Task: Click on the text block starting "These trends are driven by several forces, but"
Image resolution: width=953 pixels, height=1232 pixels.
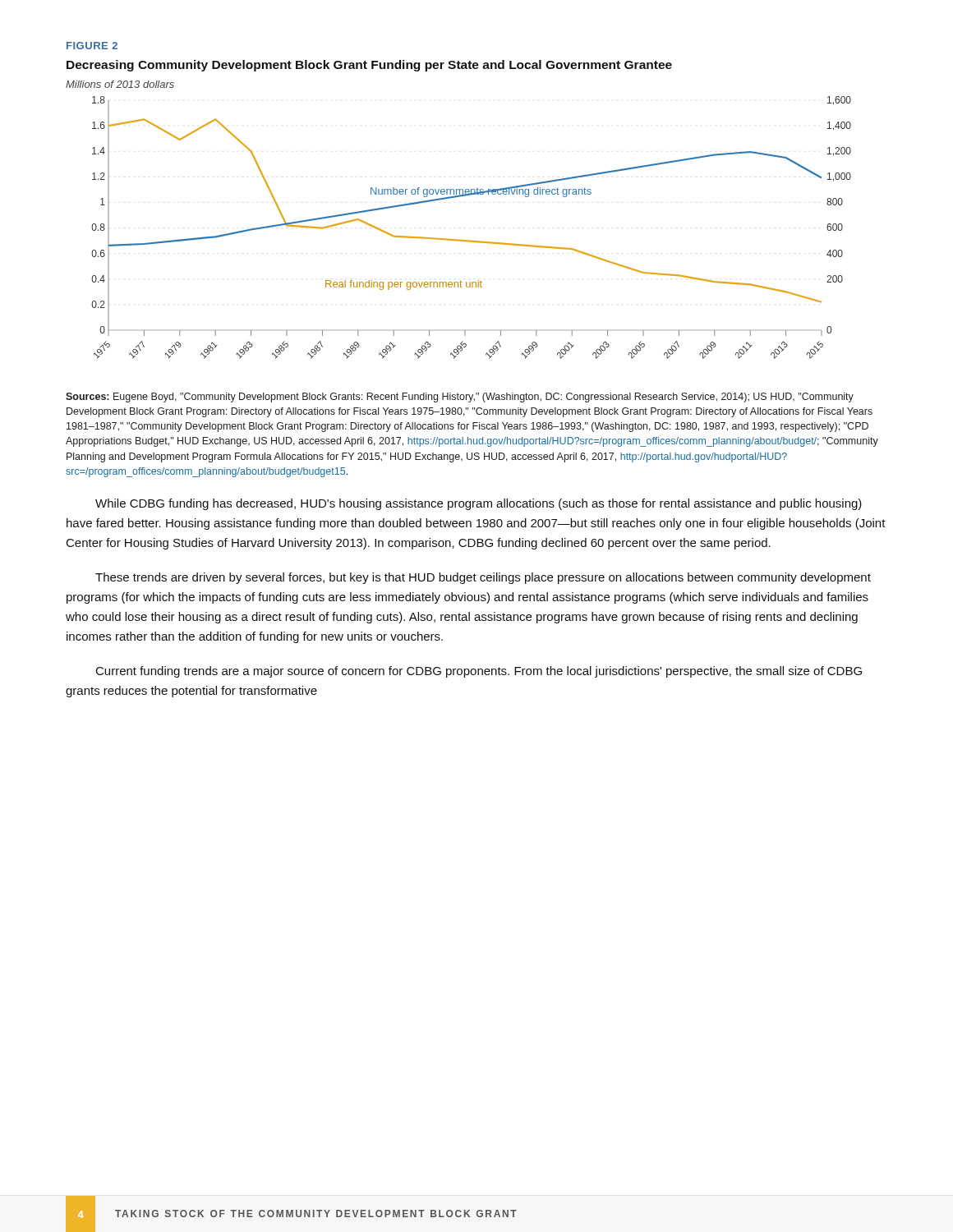Action: [468, 606]
